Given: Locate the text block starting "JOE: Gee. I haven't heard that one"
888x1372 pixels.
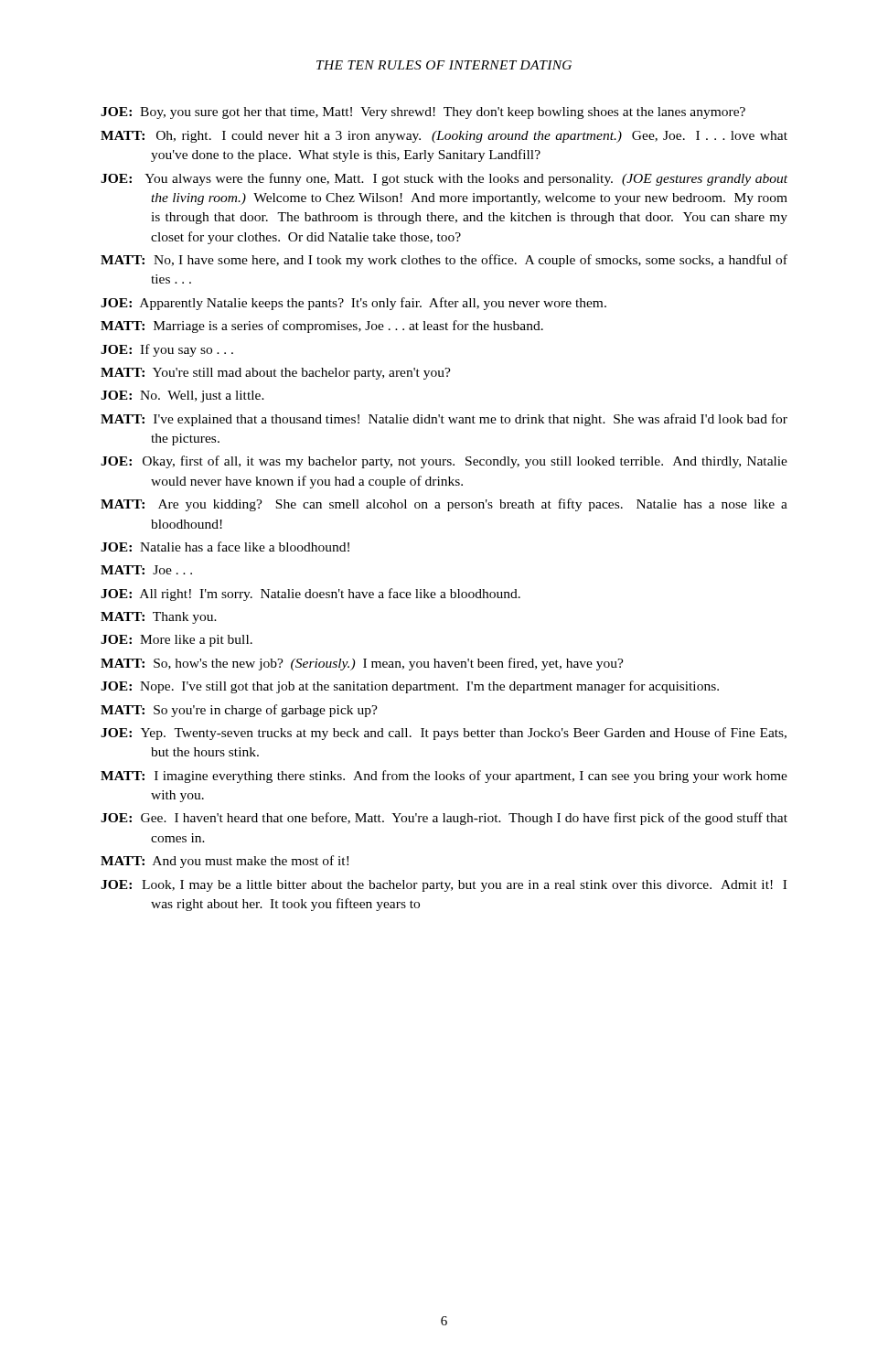Looking at the screenshot, I should pyautogui.click(x=444, y=827).
